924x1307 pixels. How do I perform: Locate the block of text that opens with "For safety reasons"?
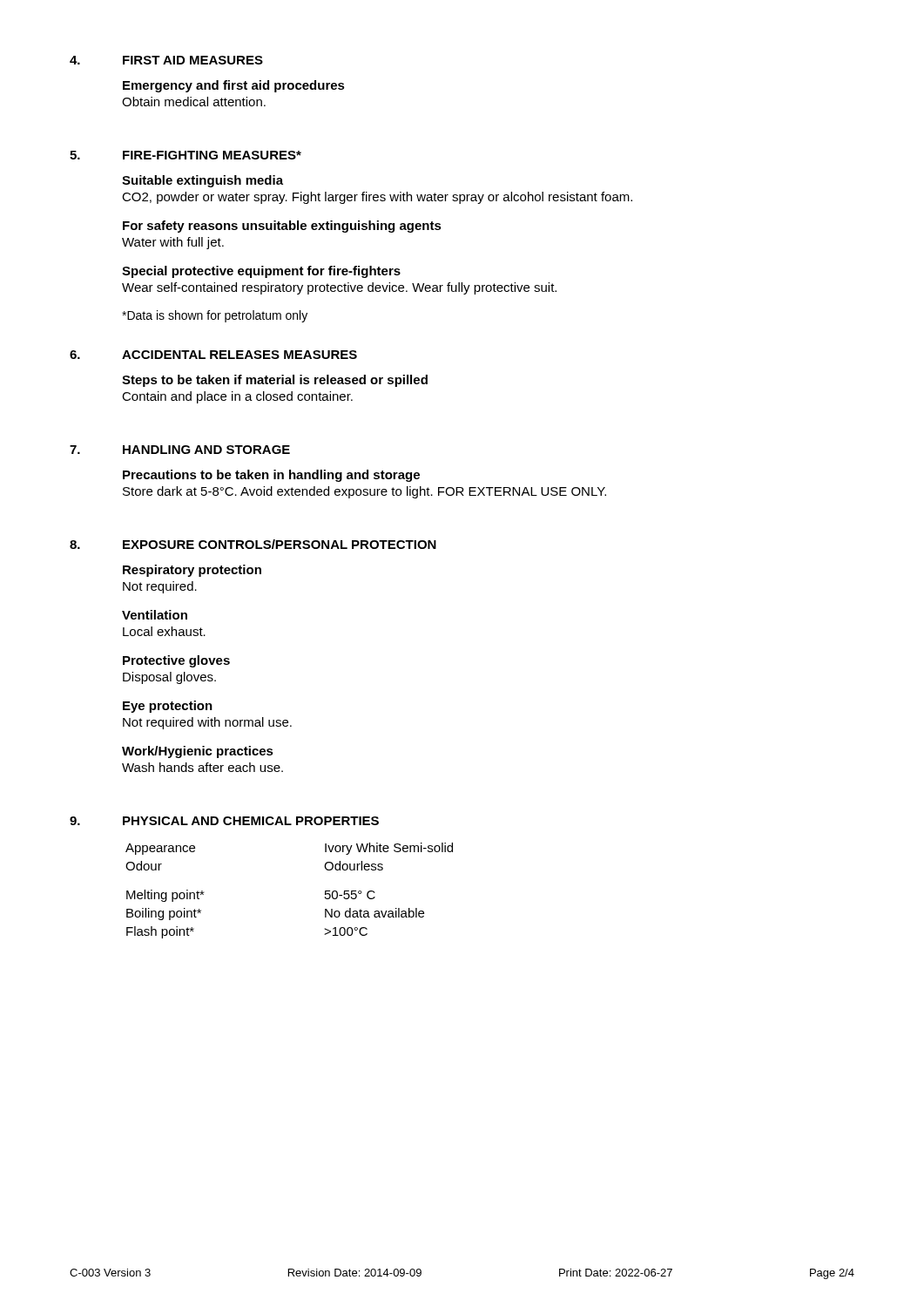[x=282, y=227]
